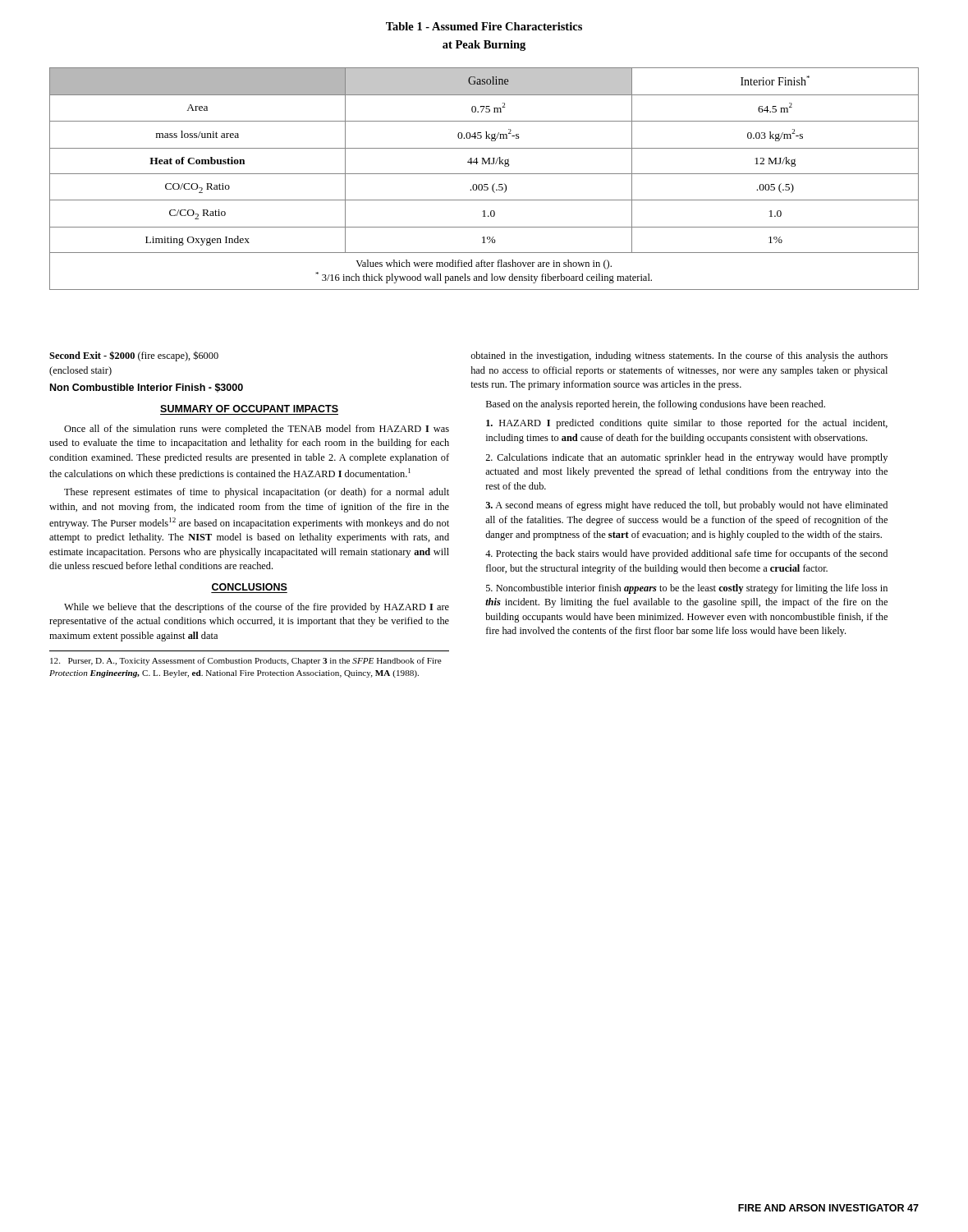Find the block starting "3. A second means of"

(687, 520)
